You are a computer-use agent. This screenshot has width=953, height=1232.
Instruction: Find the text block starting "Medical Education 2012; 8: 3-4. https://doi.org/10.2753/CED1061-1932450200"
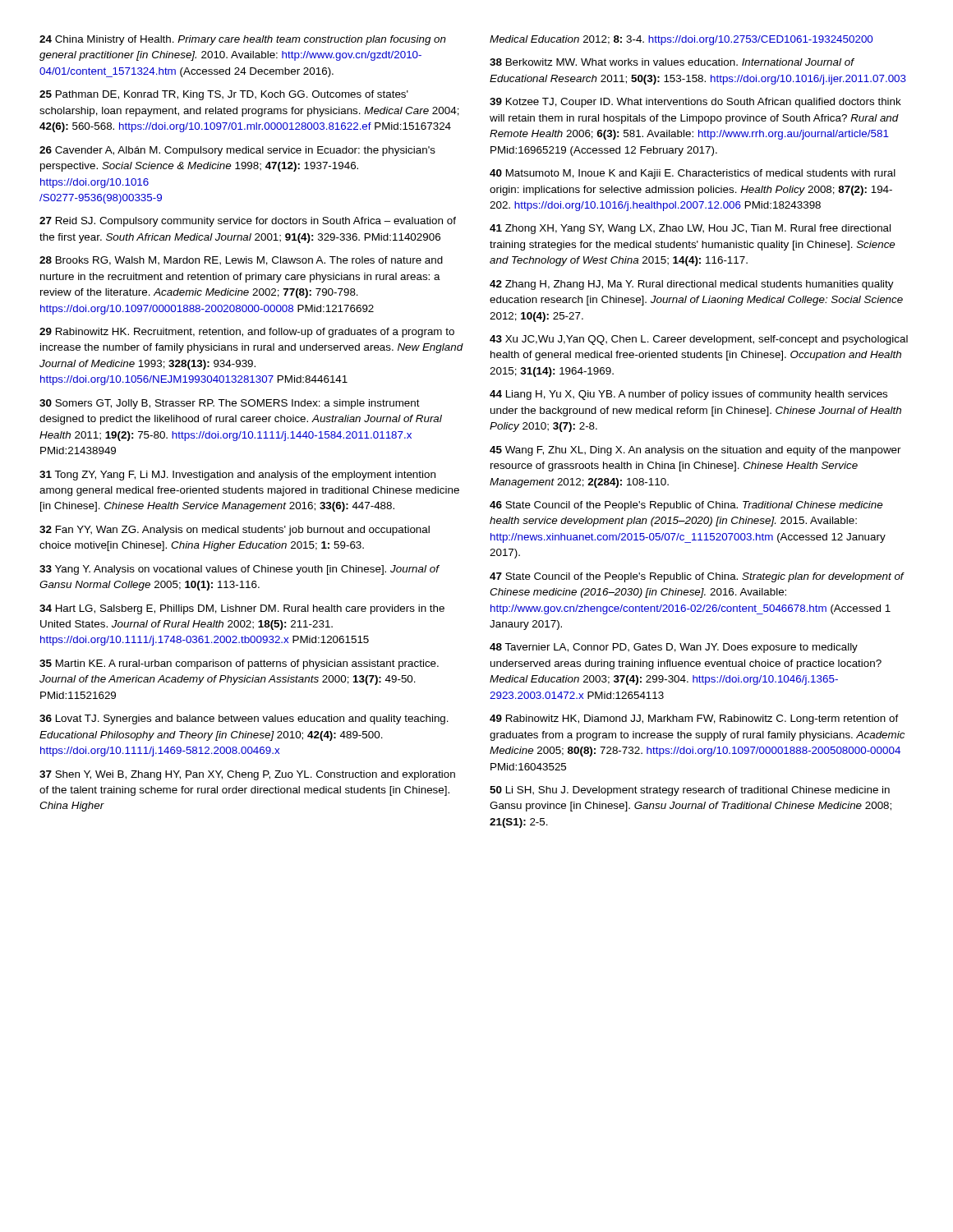(x=681, y=39)
